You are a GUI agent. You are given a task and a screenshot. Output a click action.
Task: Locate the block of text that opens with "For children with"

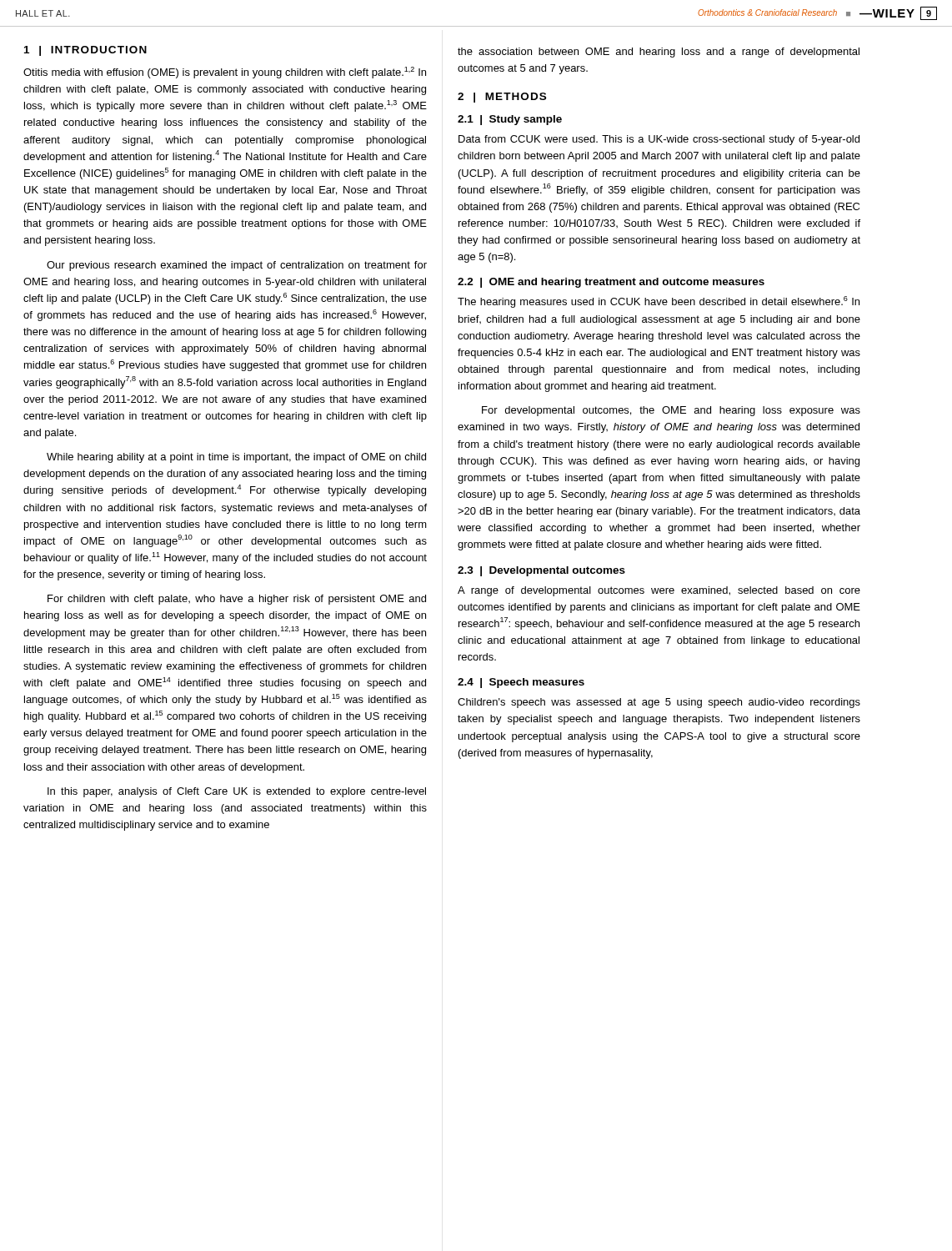225,683
